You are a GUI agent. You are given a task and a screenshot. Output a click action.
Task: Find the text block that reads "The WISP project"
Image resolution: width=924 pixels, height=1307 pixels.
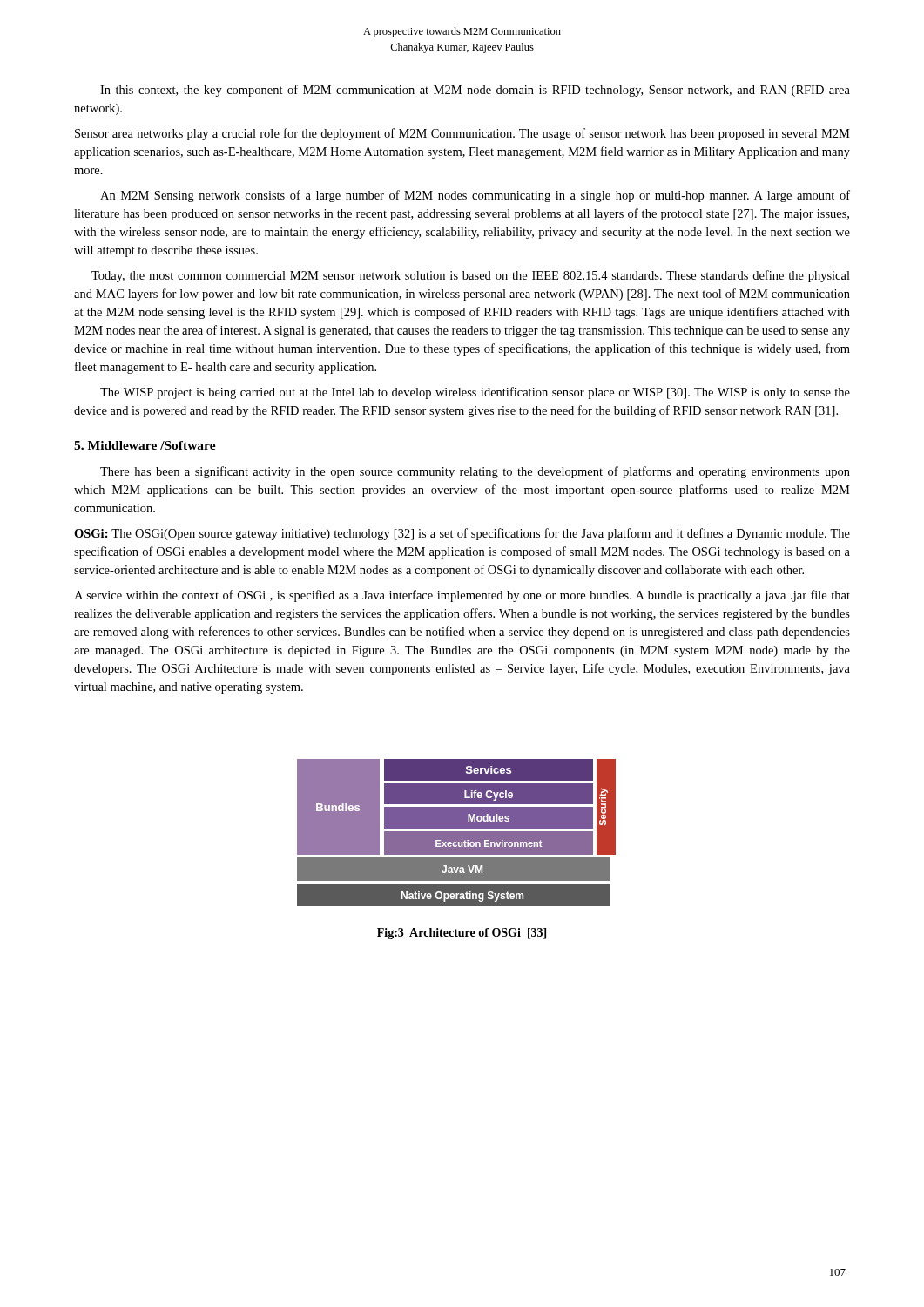(462, 402)
